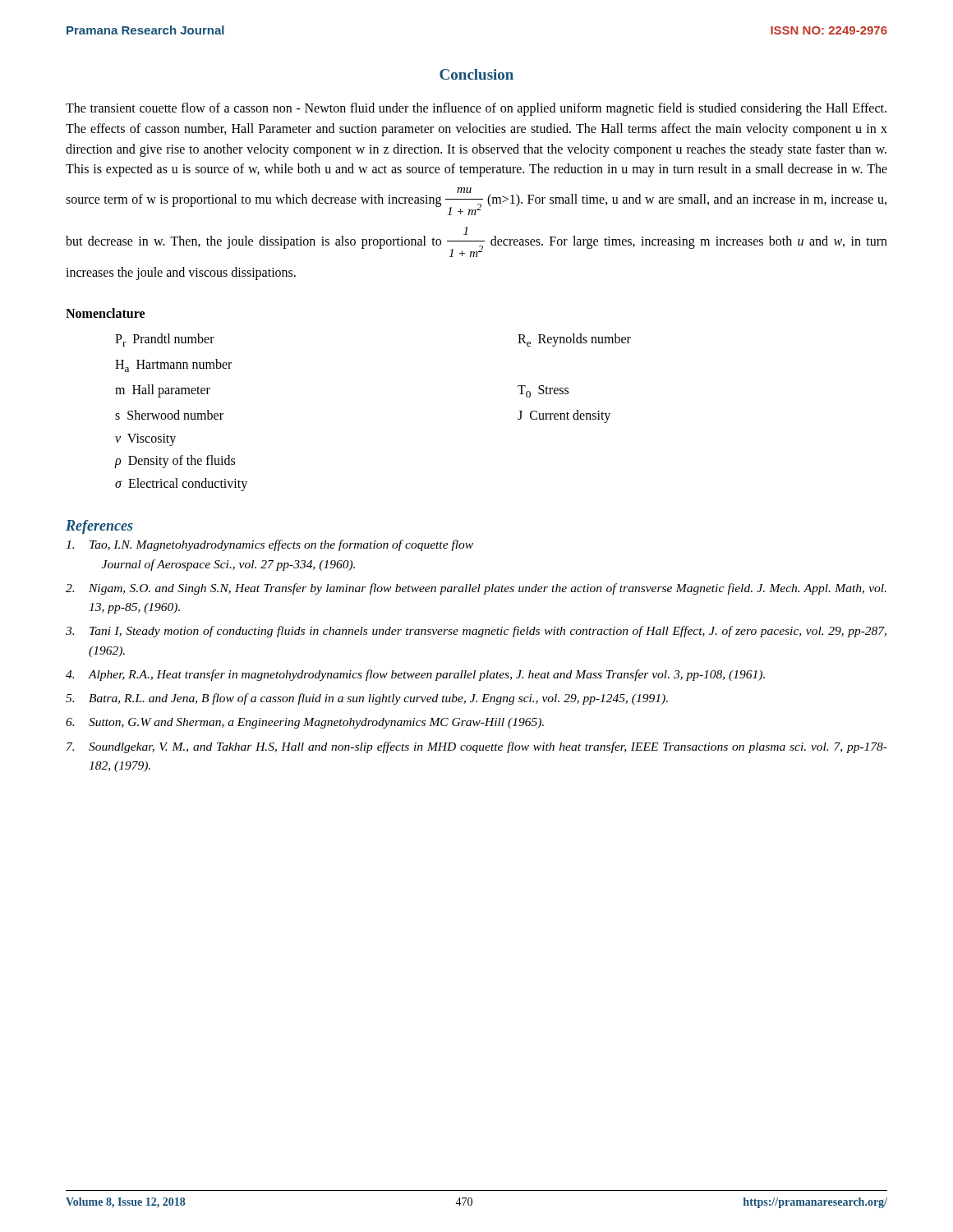The image size is (953, 1232).
Task: Find the element starting "Tao, I.N. Magnetohyadrodynamics effects"
Action: pyautogui.click(x=476, y=554)
